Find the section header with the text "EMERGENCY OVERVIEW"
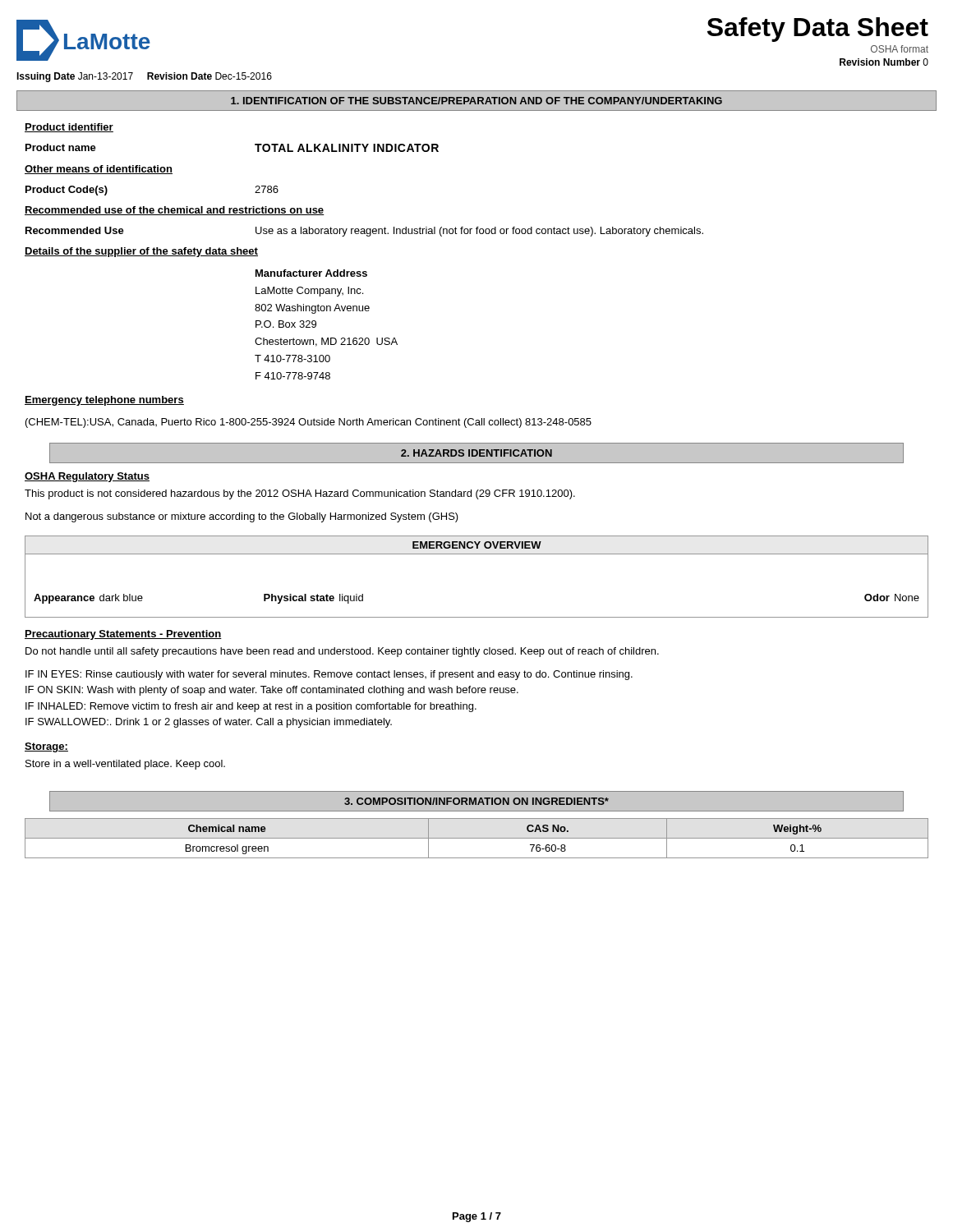This screenshot has width=953, height=1232. pos(476,545)
